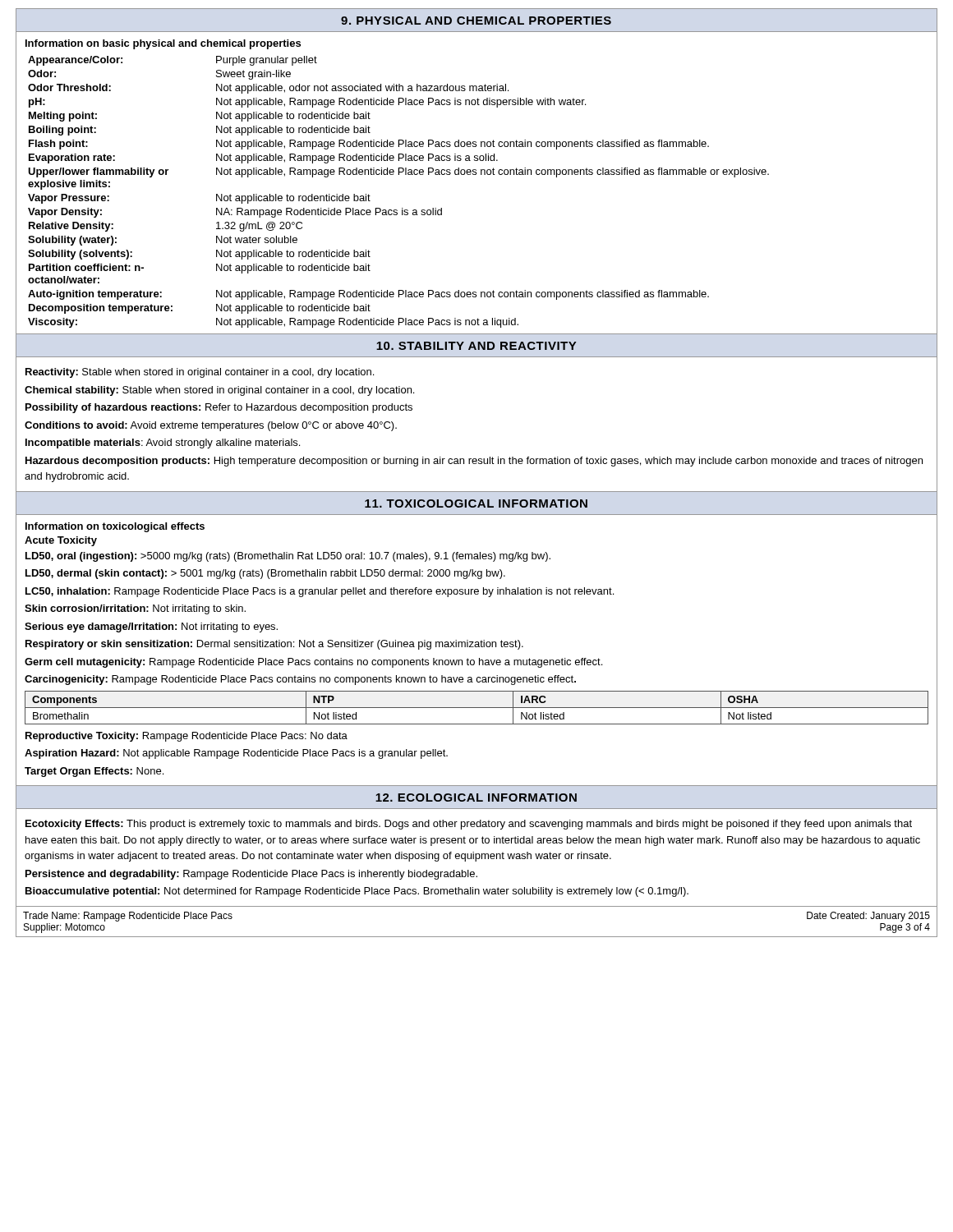Find the element starting "Ecotoxicity Effects: This product is extremely toxic to"
The width and height of the screenshot is (953, 1232).
click(476, 857)
